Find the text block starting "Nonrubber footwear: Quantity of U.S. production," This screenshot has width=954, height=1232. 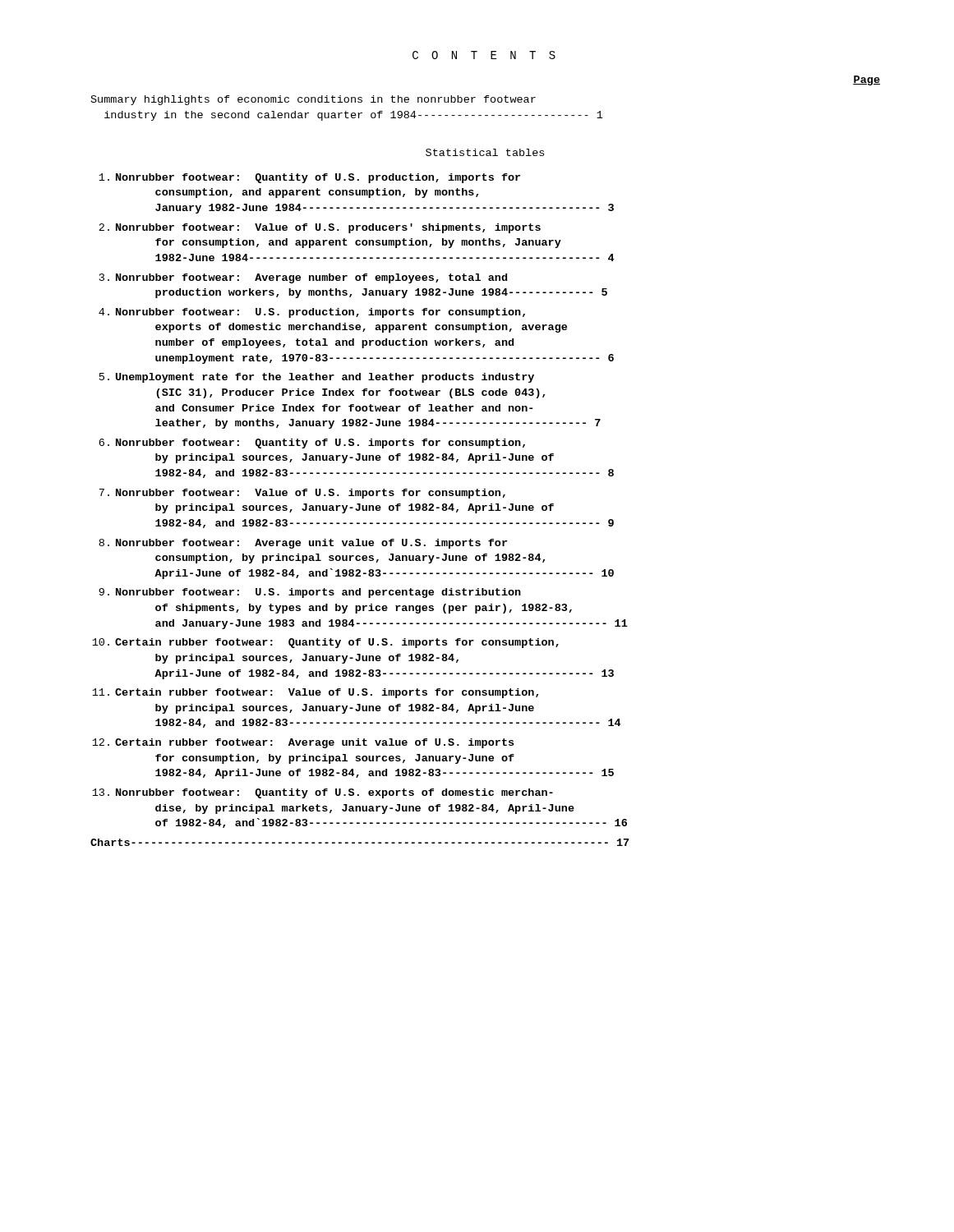[x=485, y=194]
